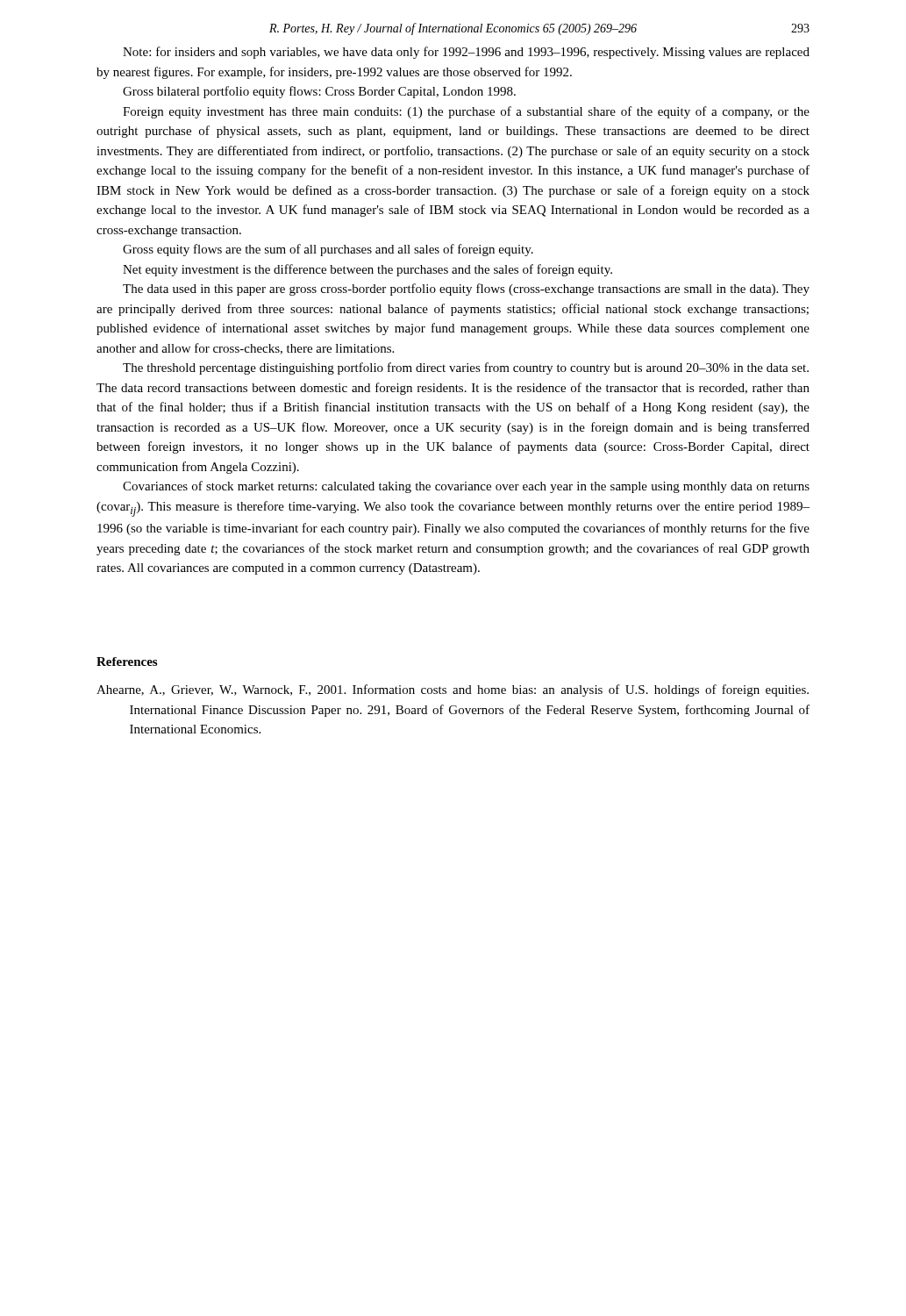Point to the text starting "Net equity investment"
Screen dimensions: 1316x906
click(453, 269)
